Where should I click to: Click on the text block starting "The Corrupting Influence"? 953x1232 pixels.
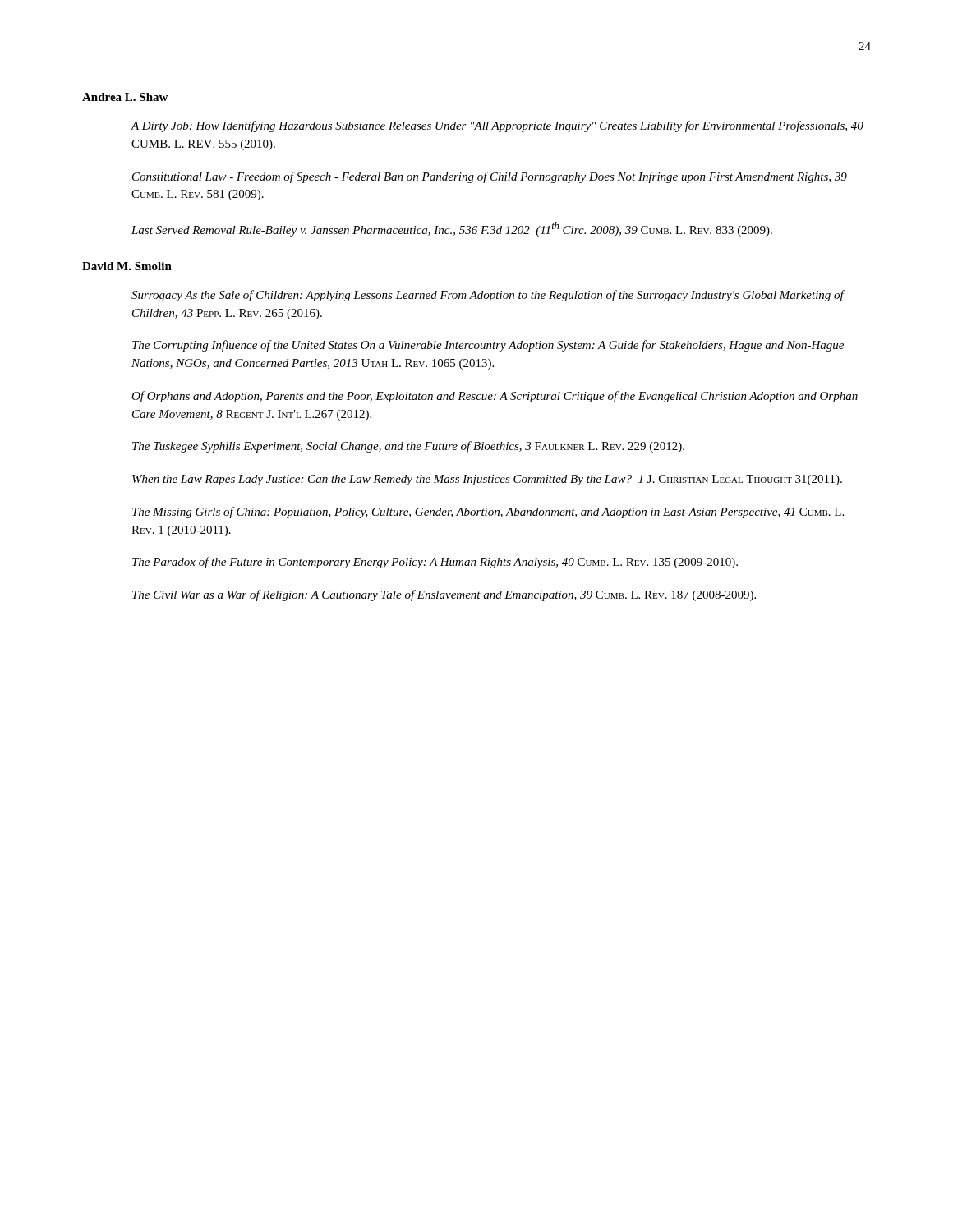tap(488, 354)
